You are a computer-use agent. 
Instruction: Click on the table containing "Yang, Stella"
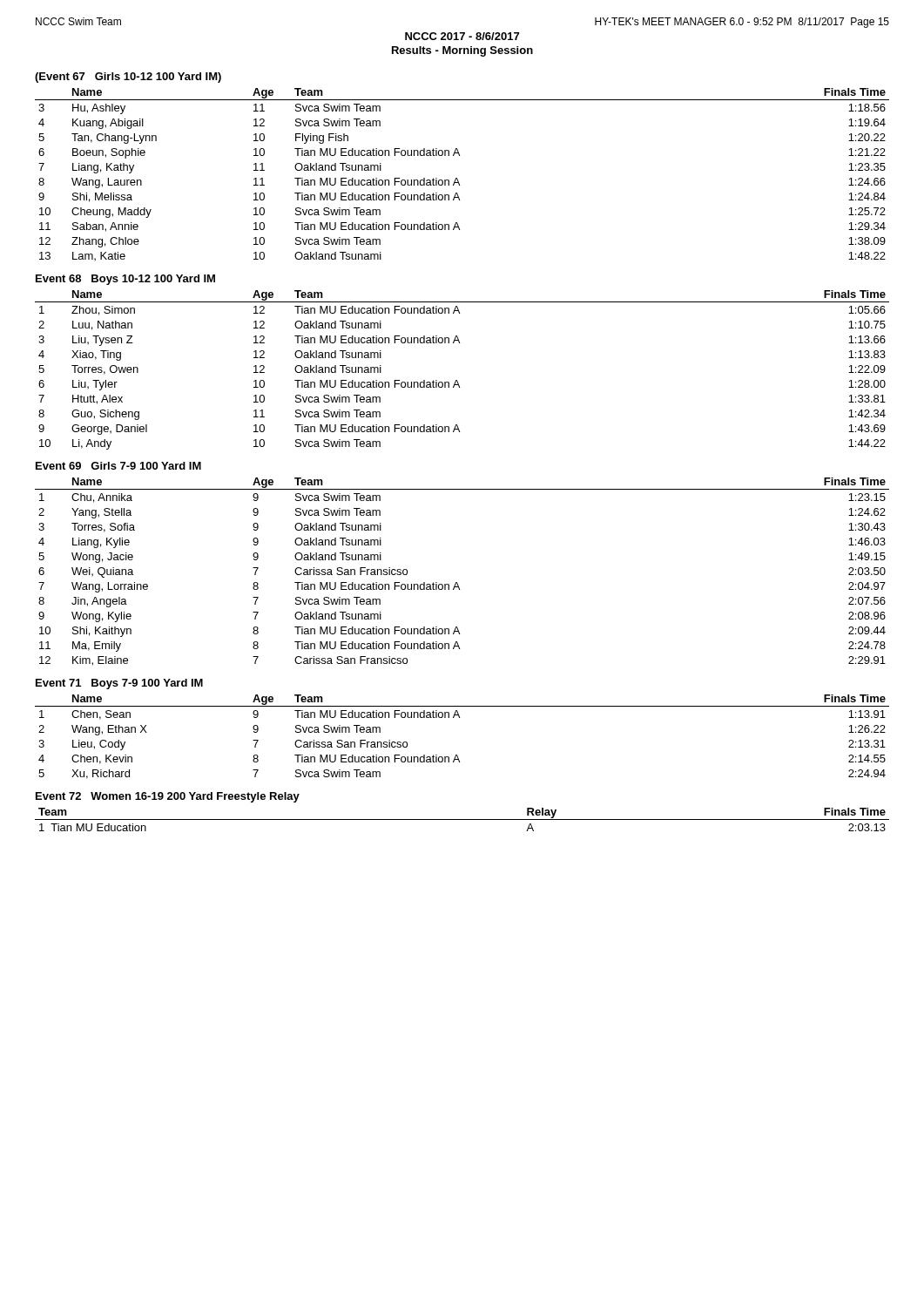pyautogui.click(x=462, y=571)
